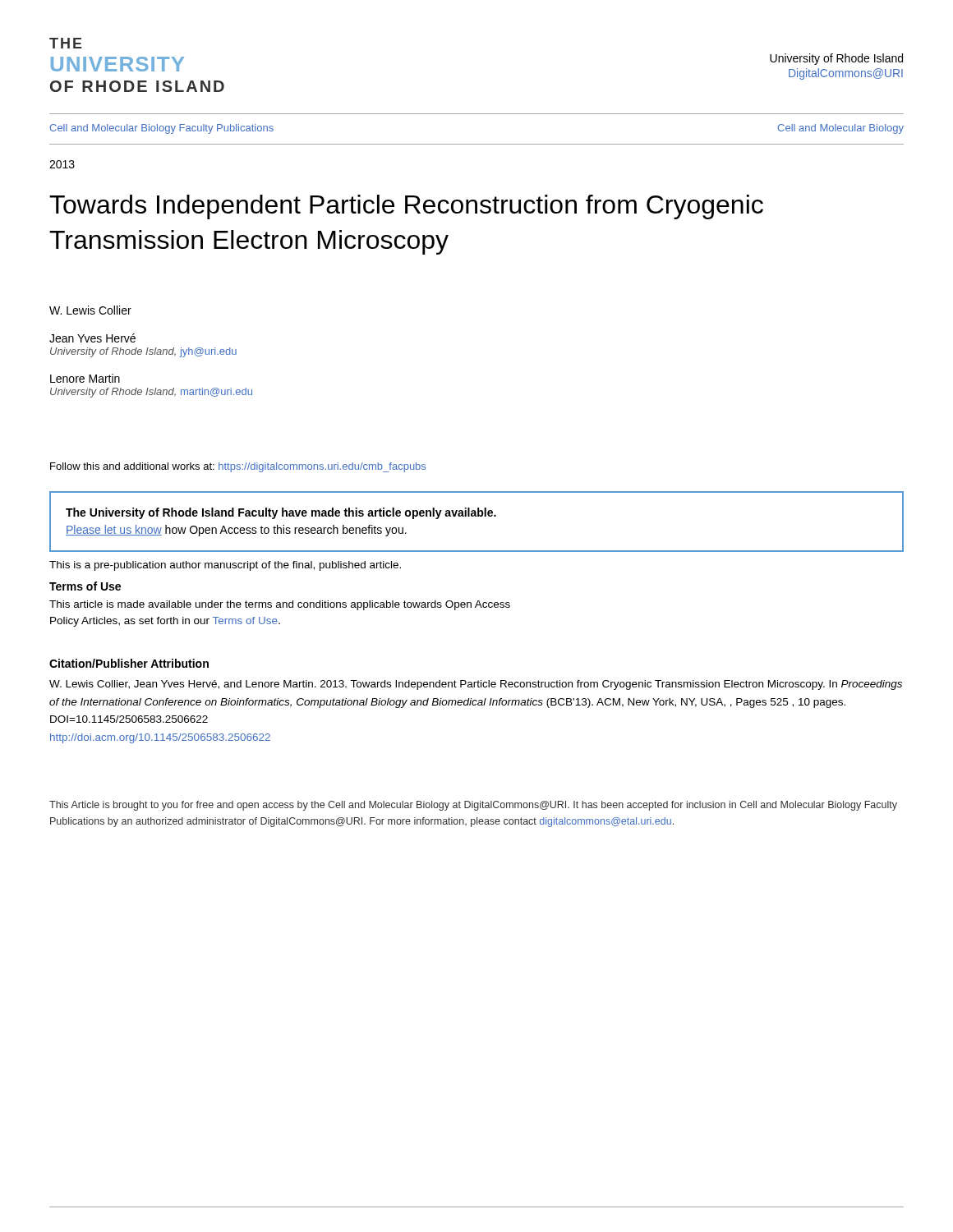Image resolution: width=953 pixels, height=1232 pixels.
Task: Click on the title containing "Towards Independent Particle Reconstruction from CryogenicTransmission"
Action: (x=407, y=222)
